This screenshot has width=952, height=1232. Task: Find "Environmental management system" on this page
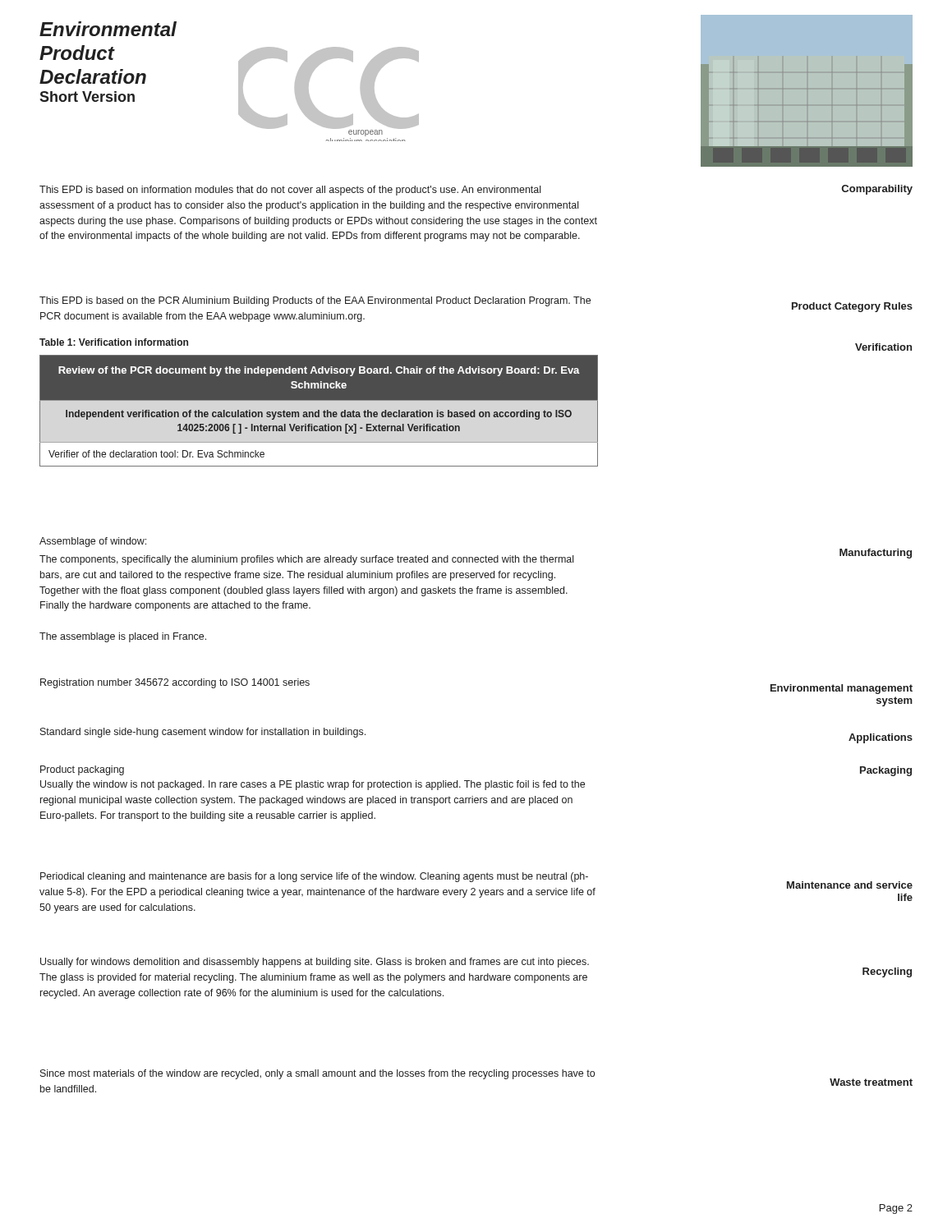841,694
